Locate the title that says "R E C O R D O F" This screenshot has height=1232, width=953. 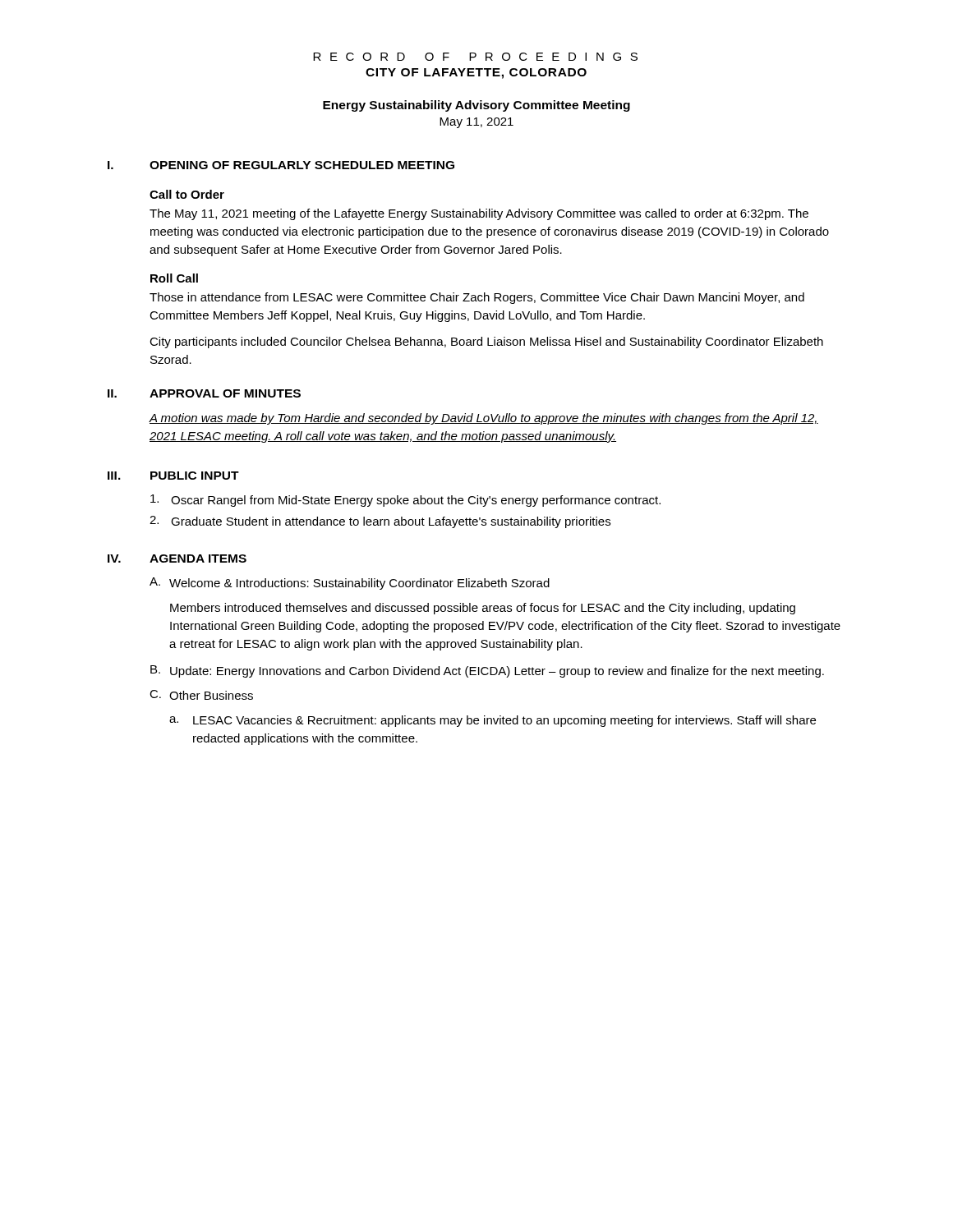pos(476,64)
